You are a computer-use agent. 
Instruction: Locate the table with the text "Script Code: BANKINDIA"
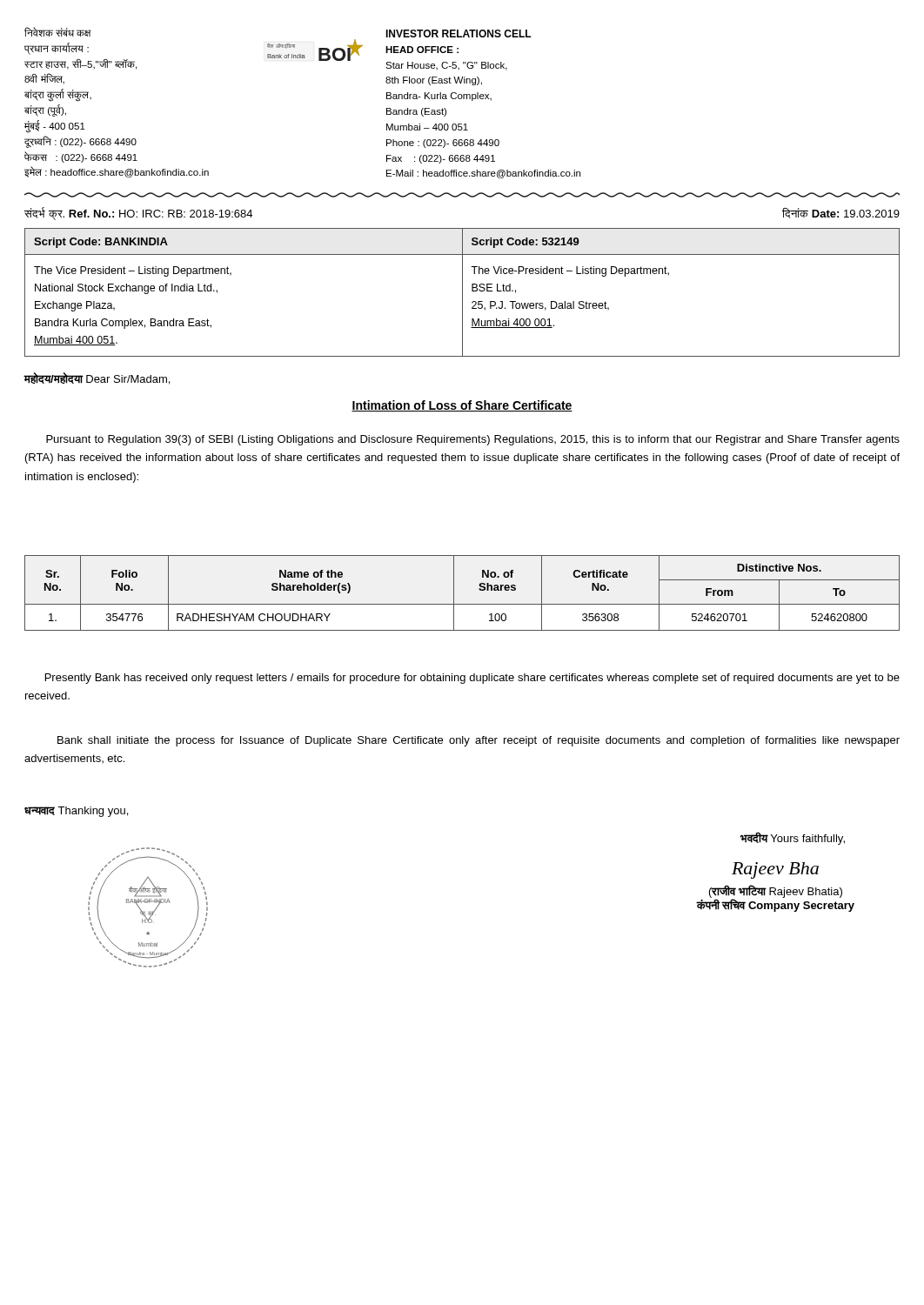click(x=462, y=292)
